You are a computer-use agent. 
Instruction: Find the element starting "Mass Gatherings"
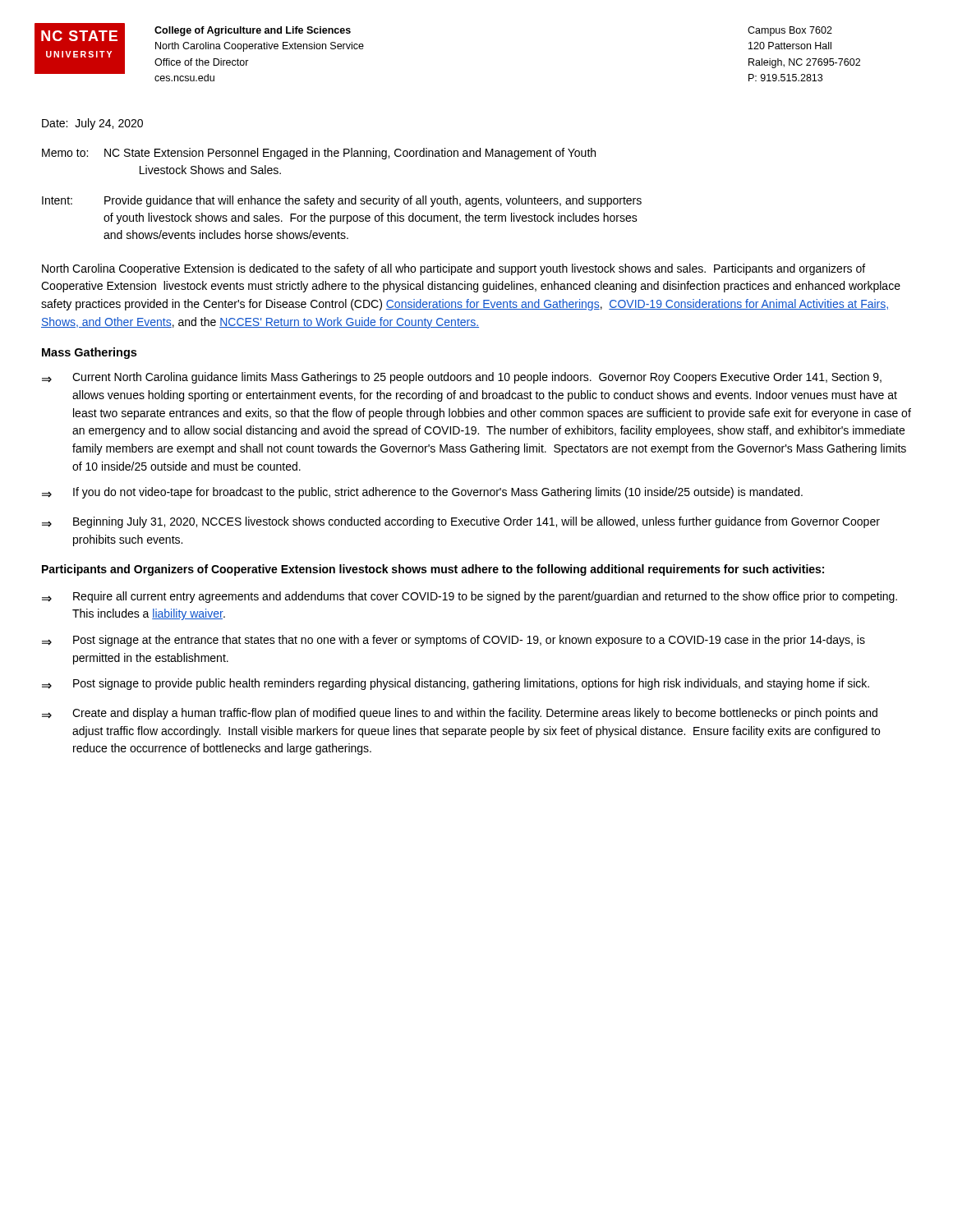[89, 353]
